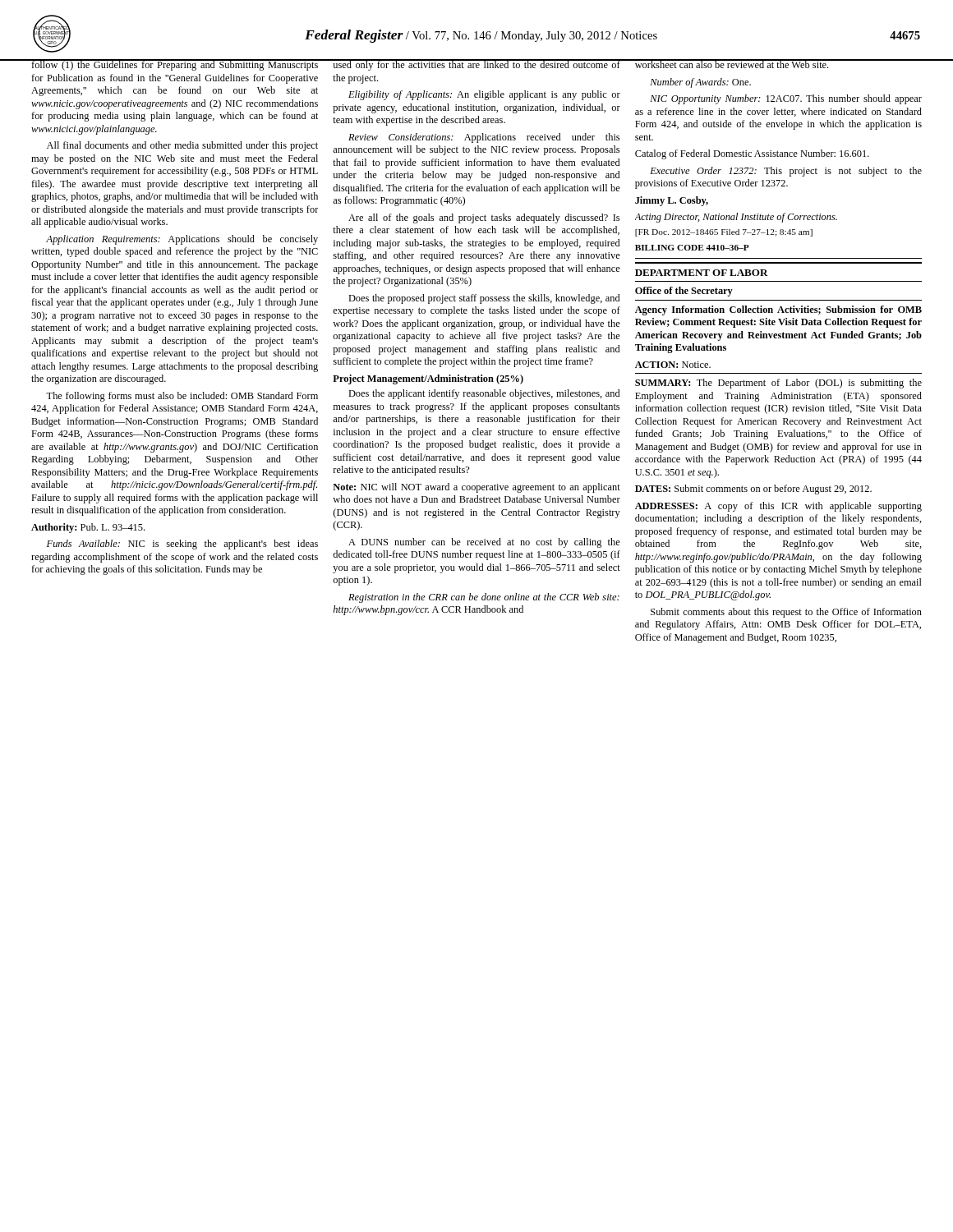Locate the text block that reads "[FR Doc. 2012–18465"
Image resolution: width=953 pixels, height=1232 pixels.
[x=778, y=231]
